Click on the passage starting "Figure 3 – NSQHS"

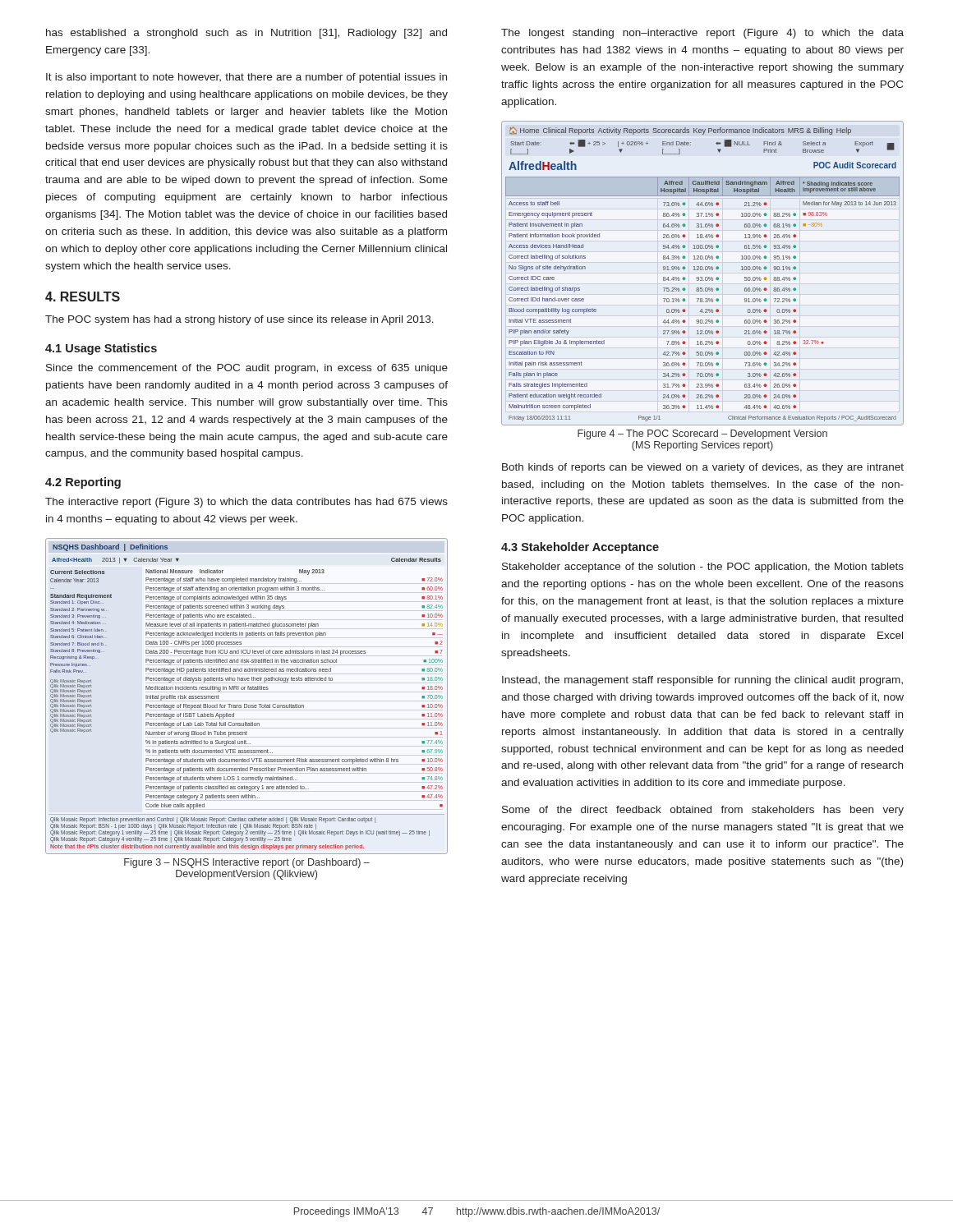[246, 868]
